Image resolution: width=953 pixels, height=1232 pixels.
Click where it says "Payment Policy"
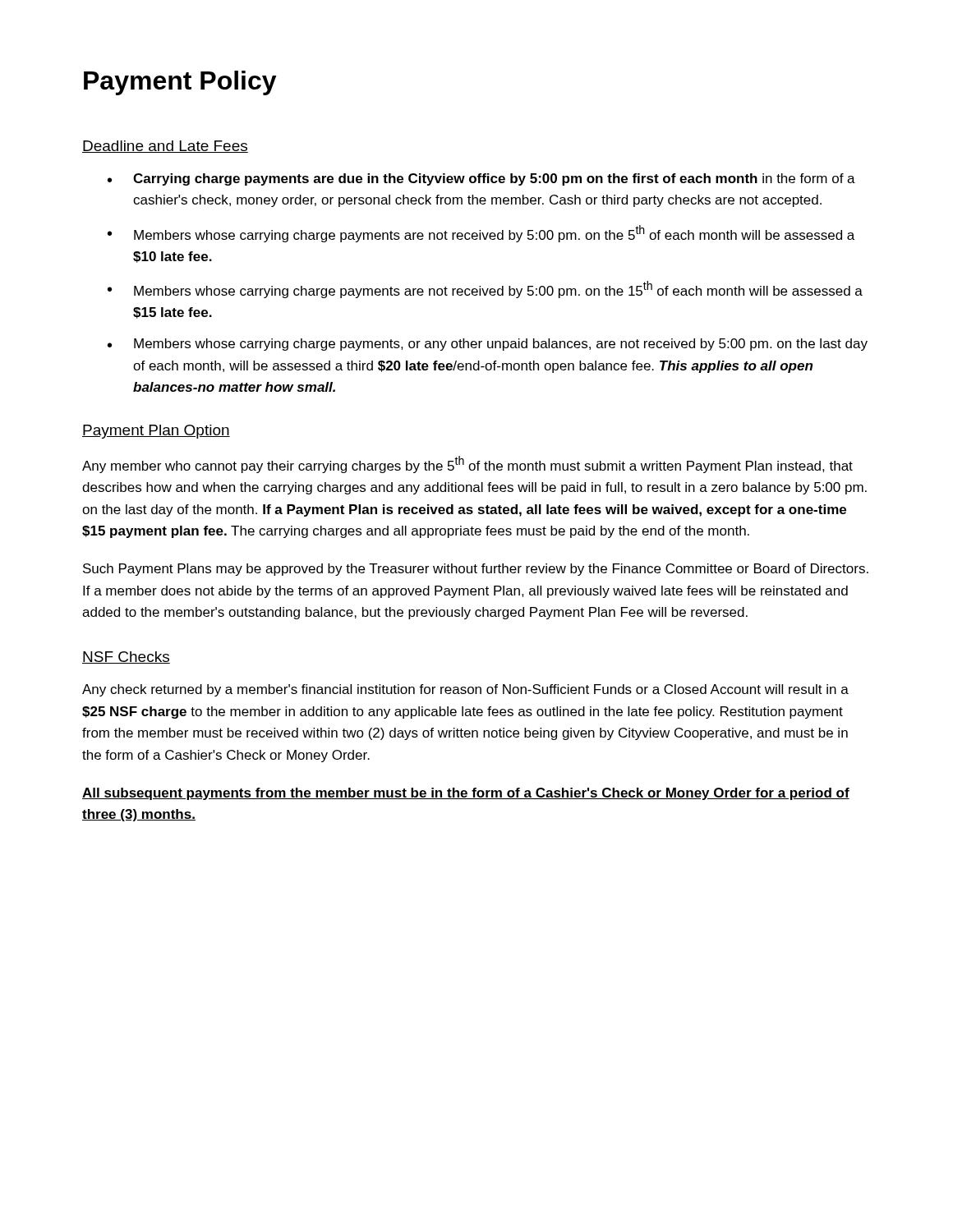(179, 80)
